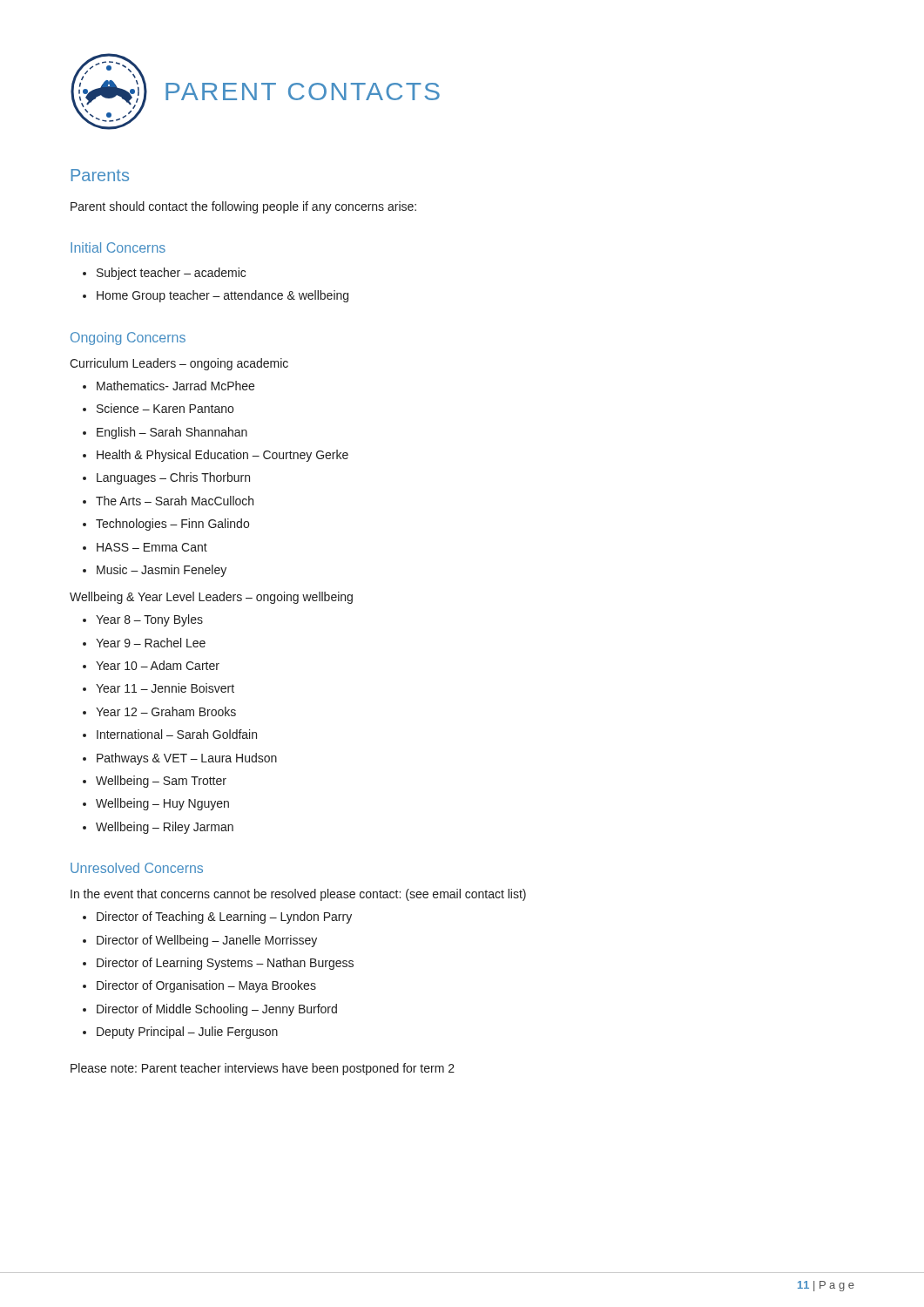This screenshot has width=924, height=1307.
Task: Locate the block starting "Director of Middle"
Action: [x=210, y=1010]
